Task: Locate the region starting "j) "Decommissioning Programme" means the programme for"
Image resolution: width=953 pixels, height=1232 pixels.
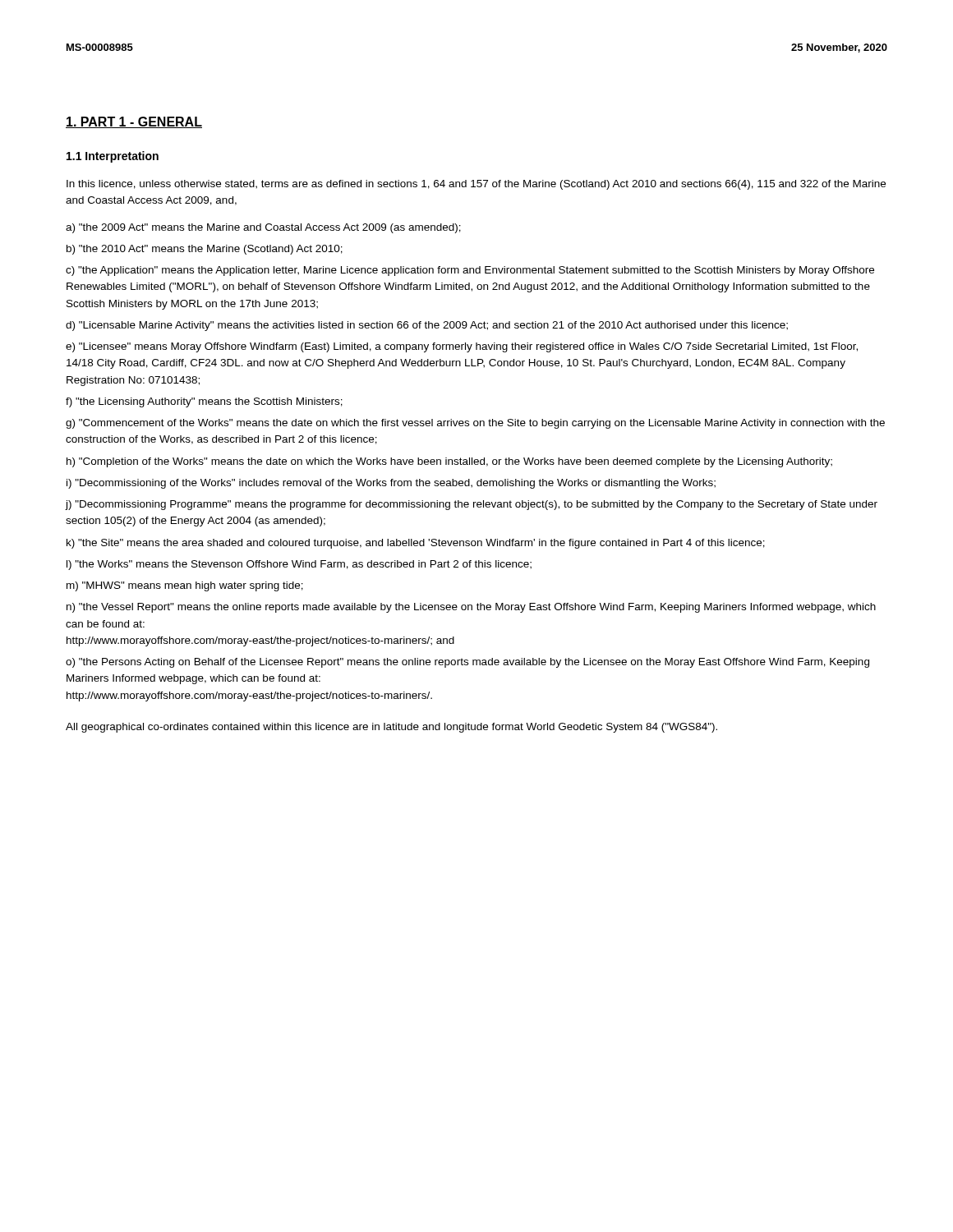Action: (x=472, y=512)
